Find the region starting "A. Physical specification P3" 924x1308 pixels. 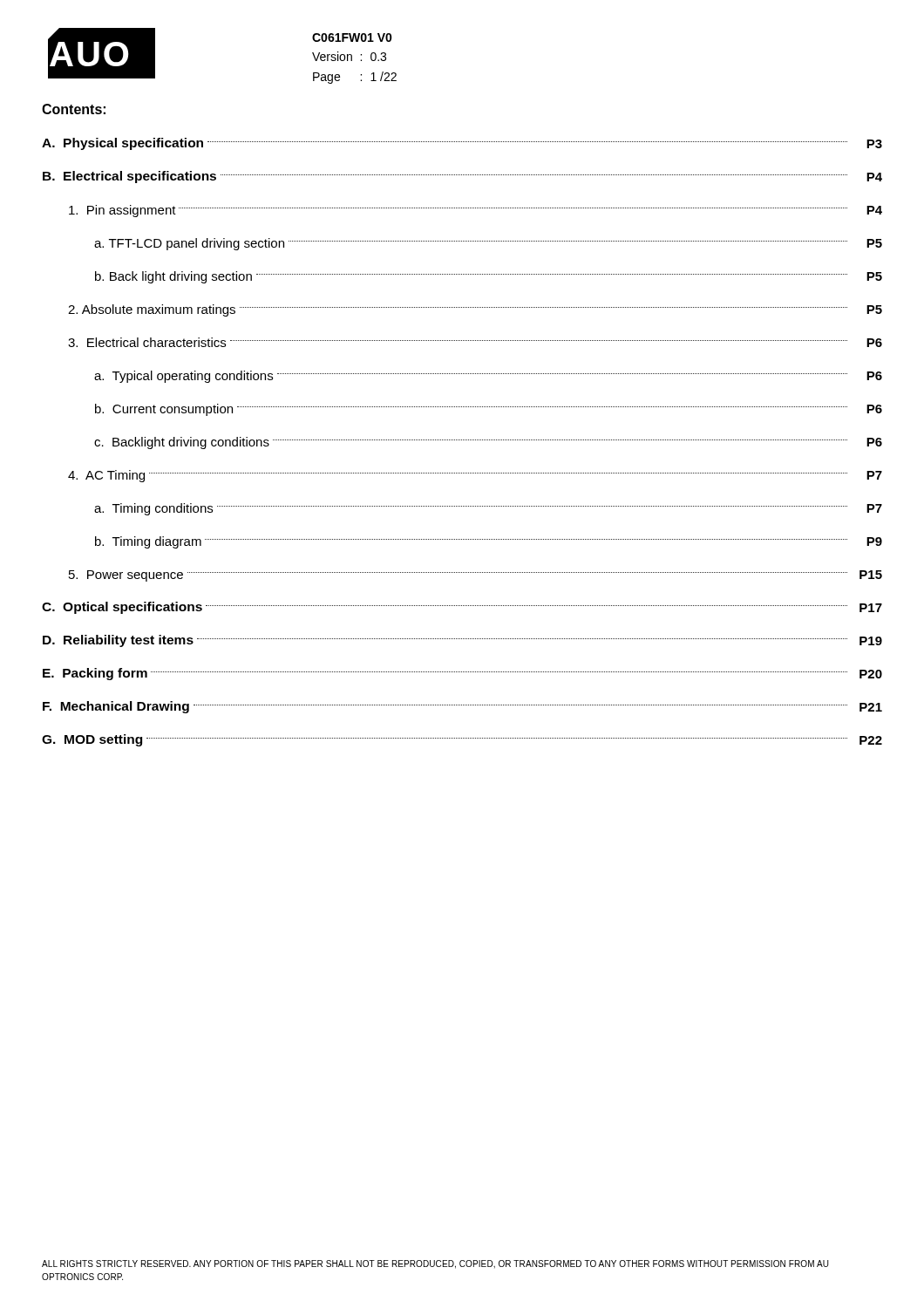(x=462, y=143)
